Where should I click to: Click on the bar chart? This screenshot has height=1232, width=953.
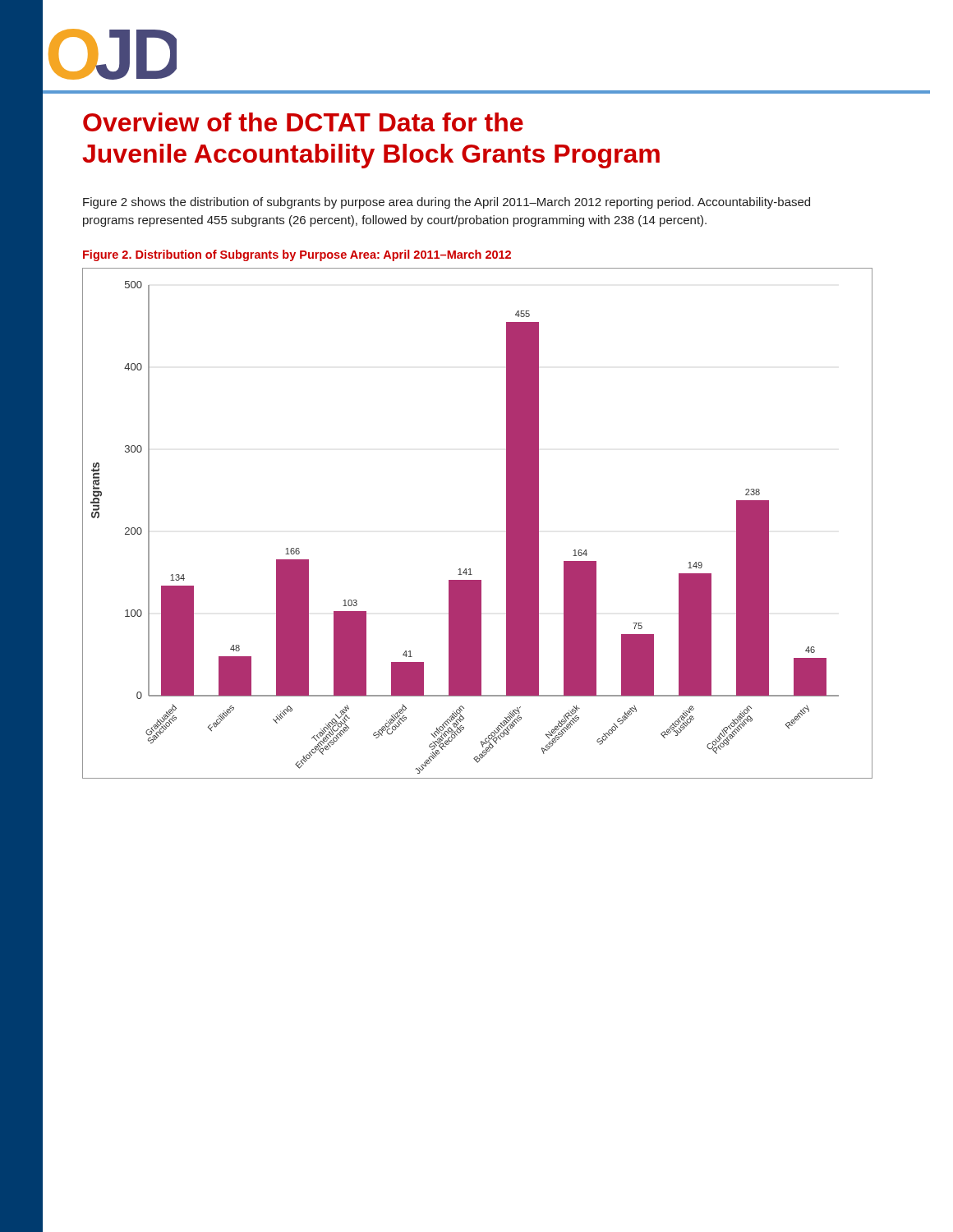pos(477,523)
